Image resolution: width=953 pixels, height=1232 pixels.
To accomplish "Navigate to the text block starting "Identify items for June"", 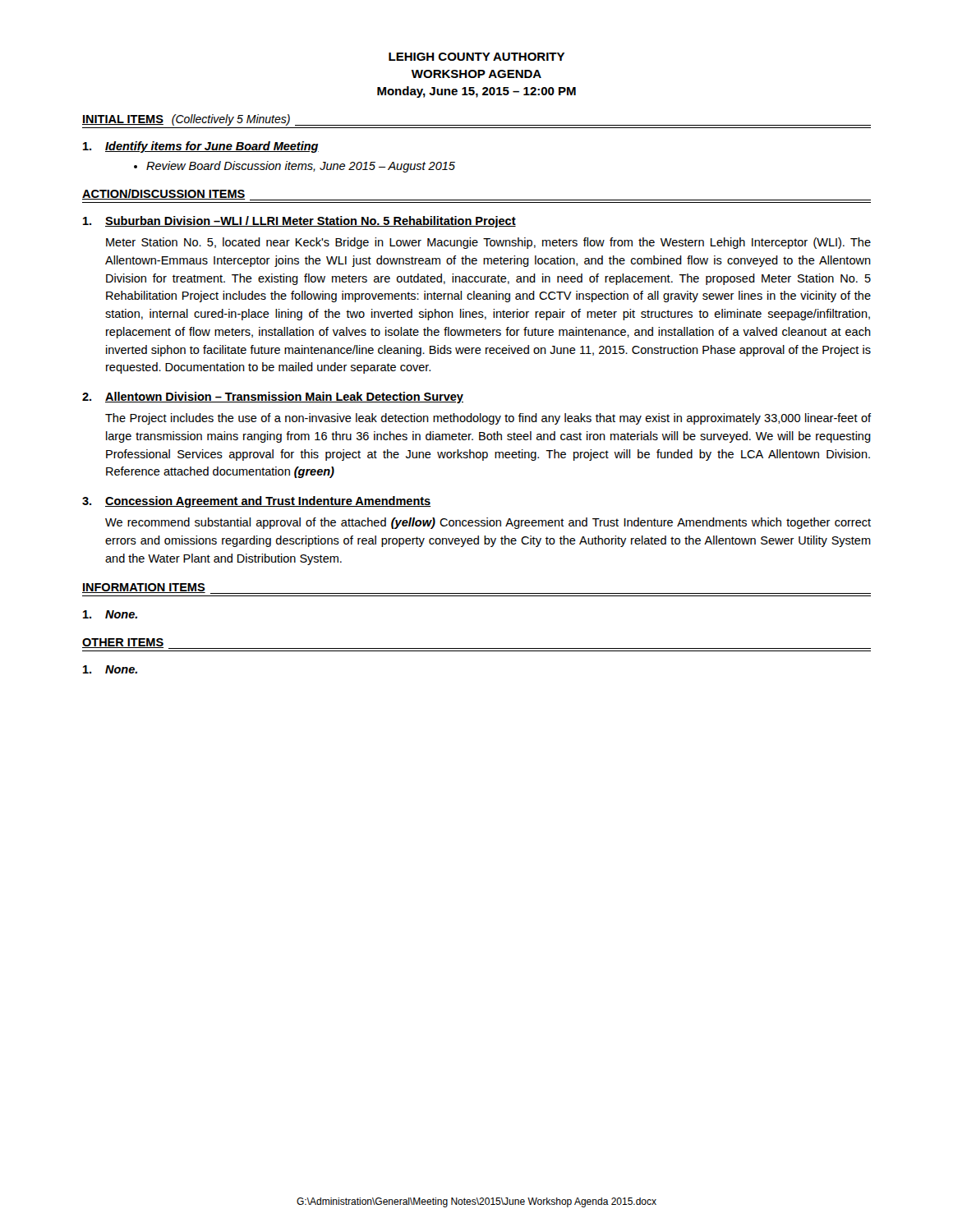I will [x=201, y=147].
